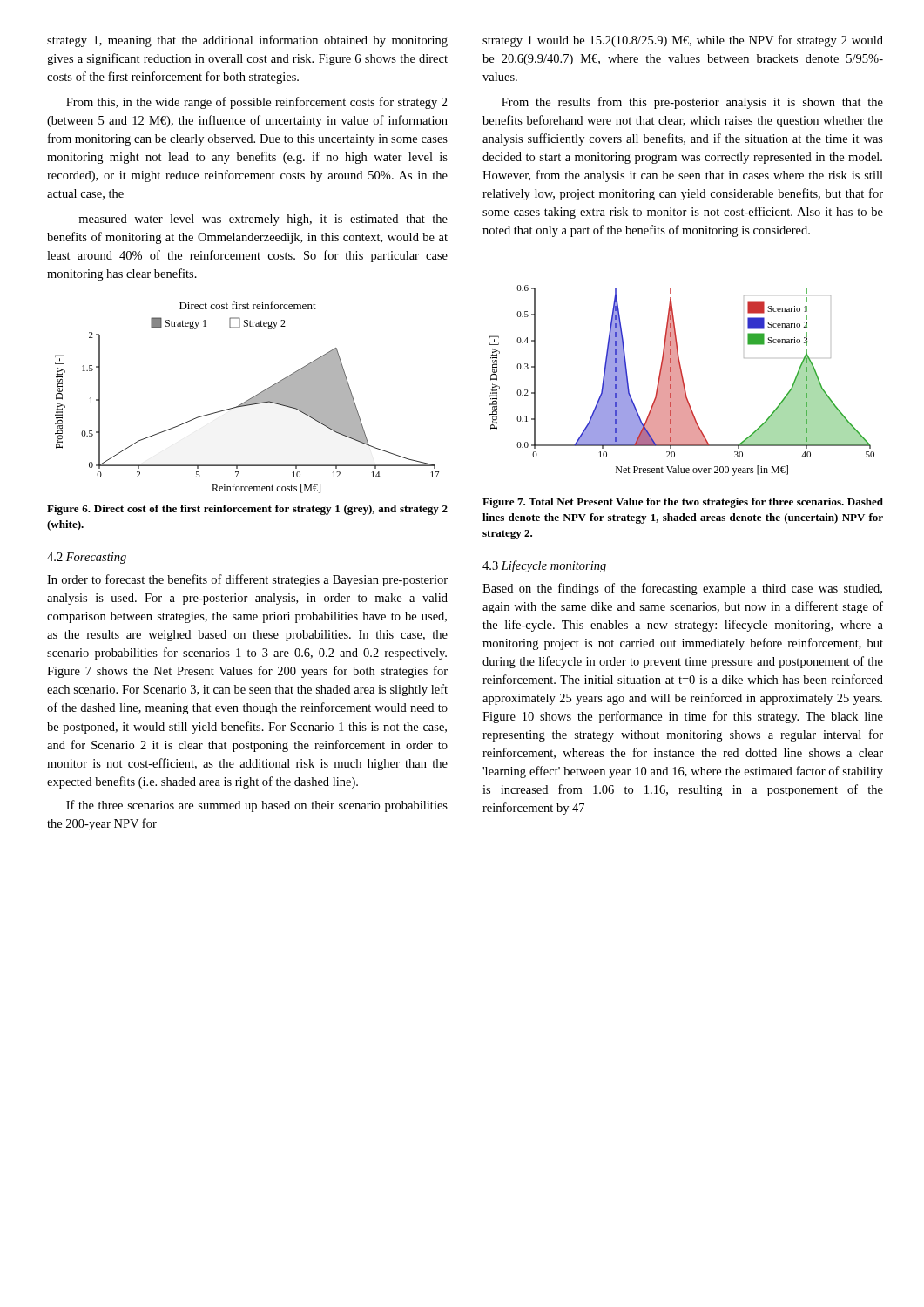Screen dimensions: 1307x924
Task: Where is the caption that starts "Figure 7. Total Net Present Value"?
Action: [683, 517]
